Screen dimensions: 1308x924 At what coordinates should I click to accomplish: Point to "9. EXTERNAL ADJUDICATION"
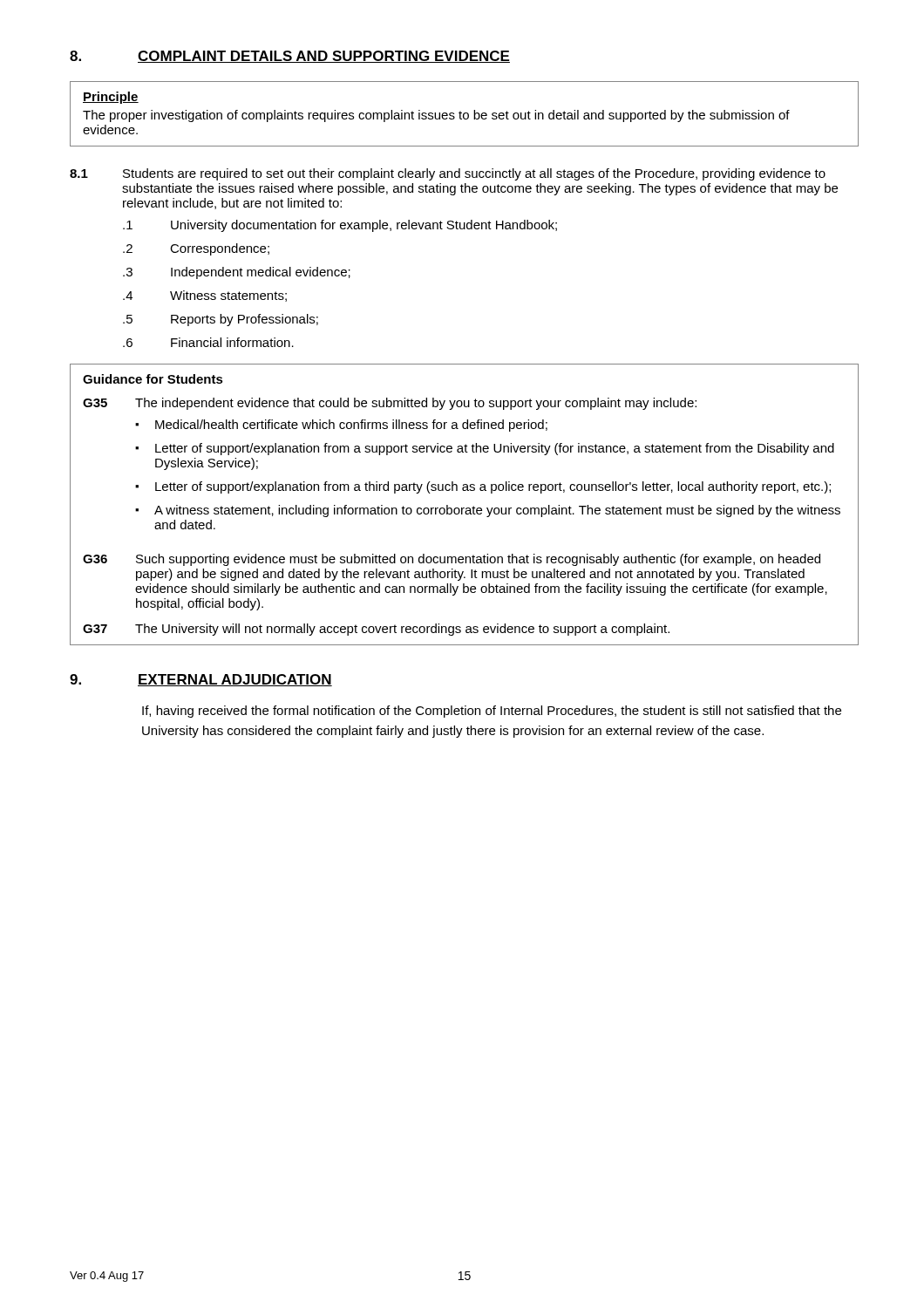[x=201, y=680]
